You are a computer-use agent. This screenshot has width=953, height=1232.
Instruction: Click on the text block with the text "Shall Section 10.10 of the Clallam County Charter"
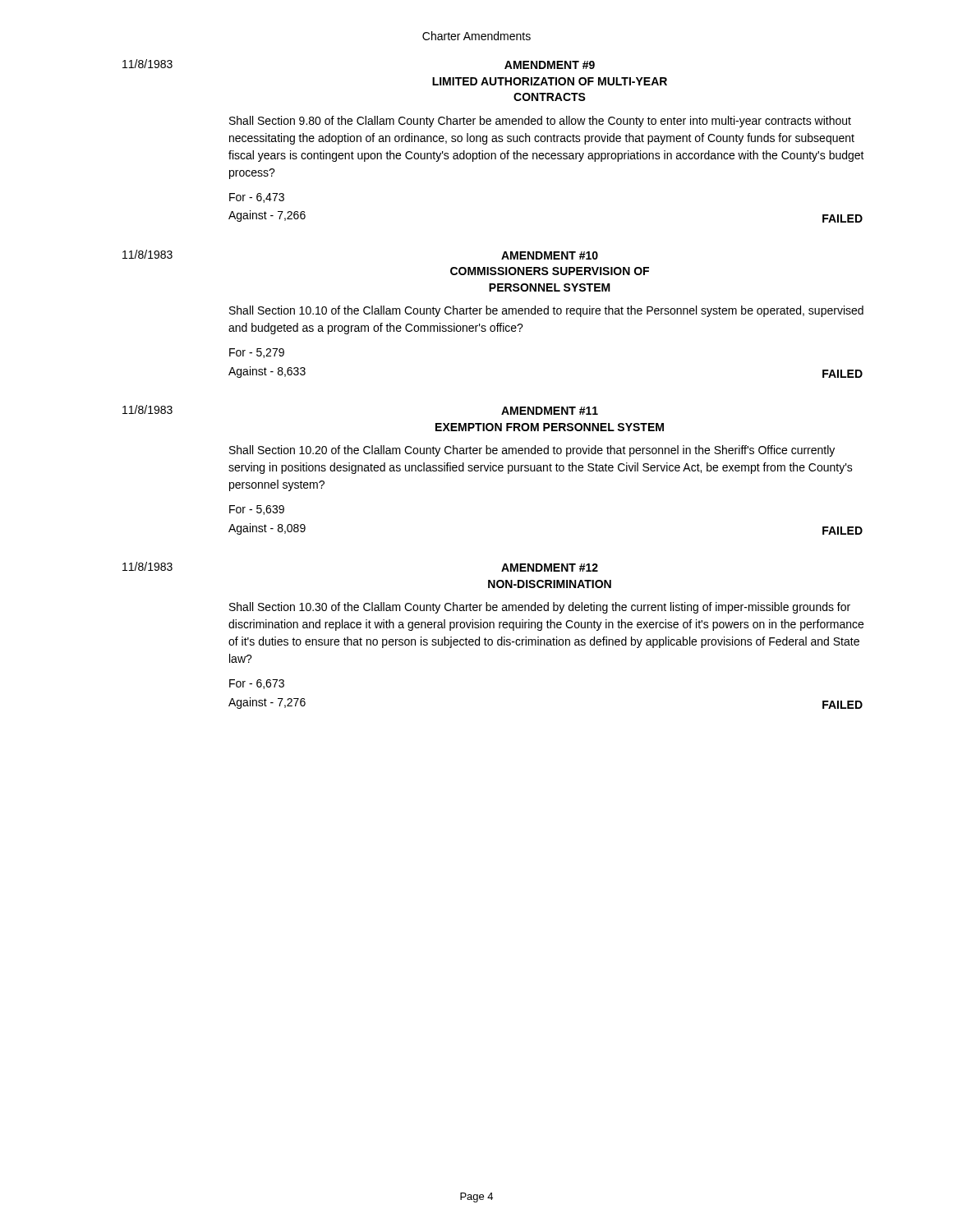click(x=546, y=319)
